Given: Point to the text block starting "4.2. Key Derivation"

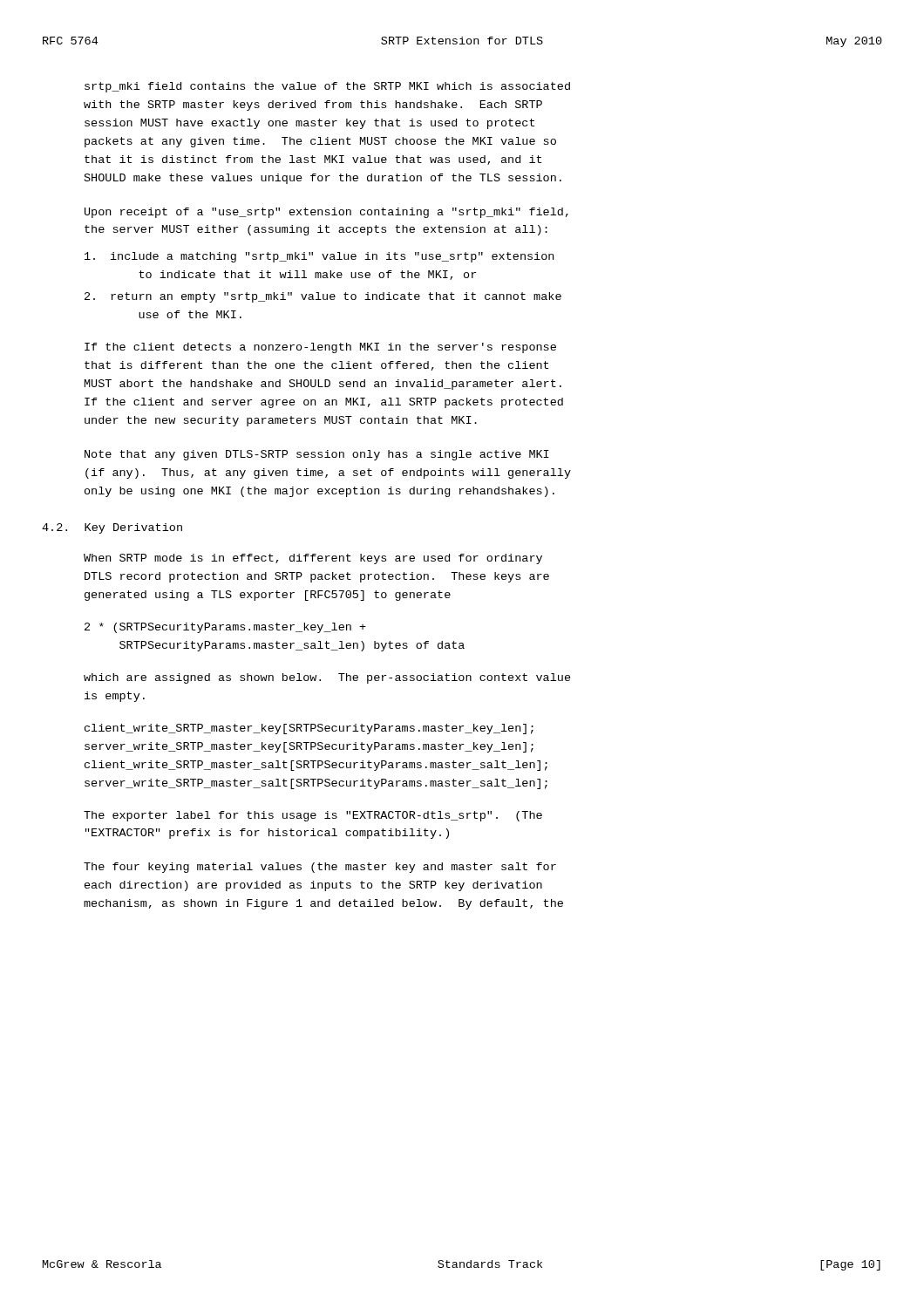Looking at the screenshot, I should pyautogui.click(x=112, y=528).
